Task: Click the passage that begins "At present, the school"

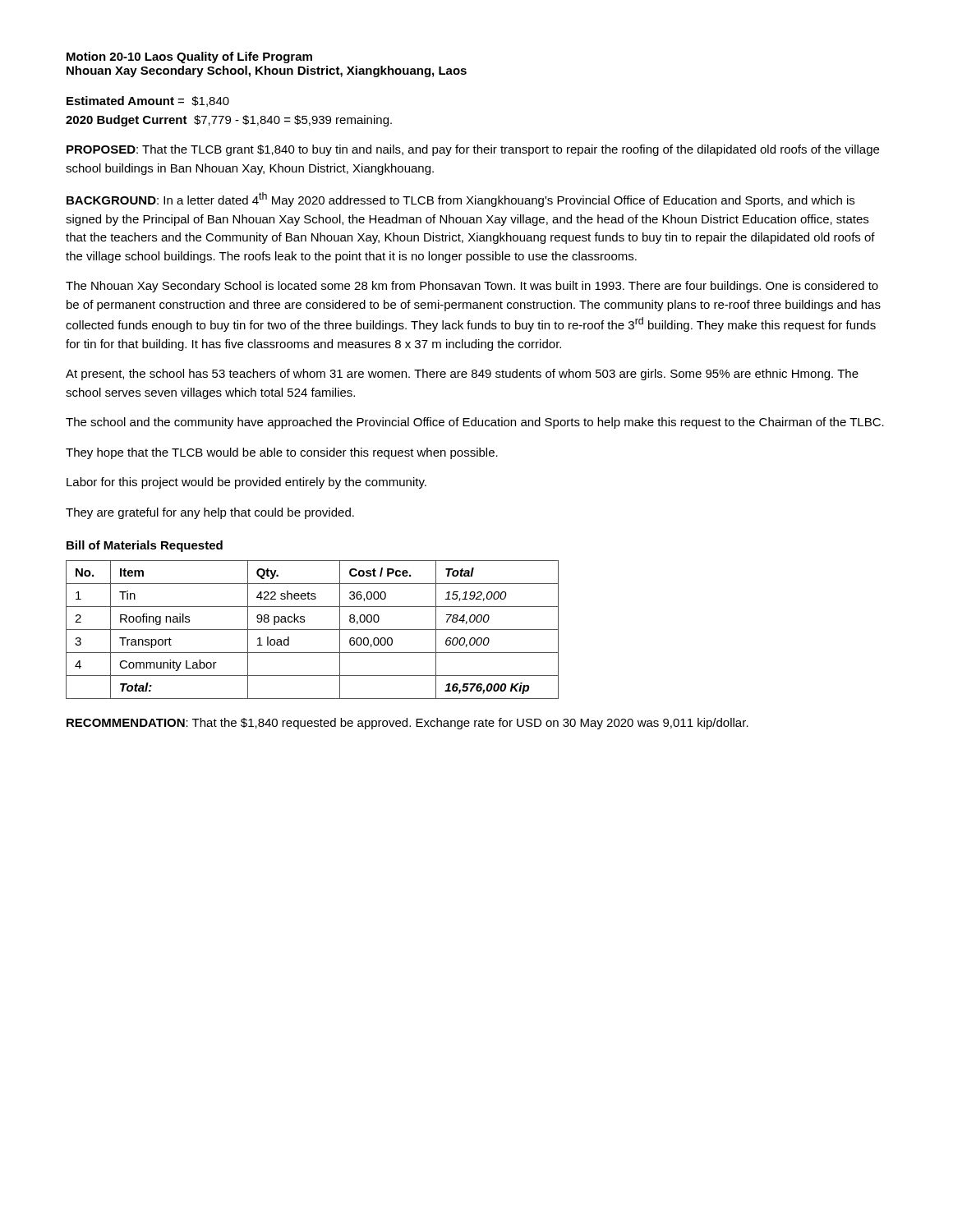Action: [x=462, y=383]
